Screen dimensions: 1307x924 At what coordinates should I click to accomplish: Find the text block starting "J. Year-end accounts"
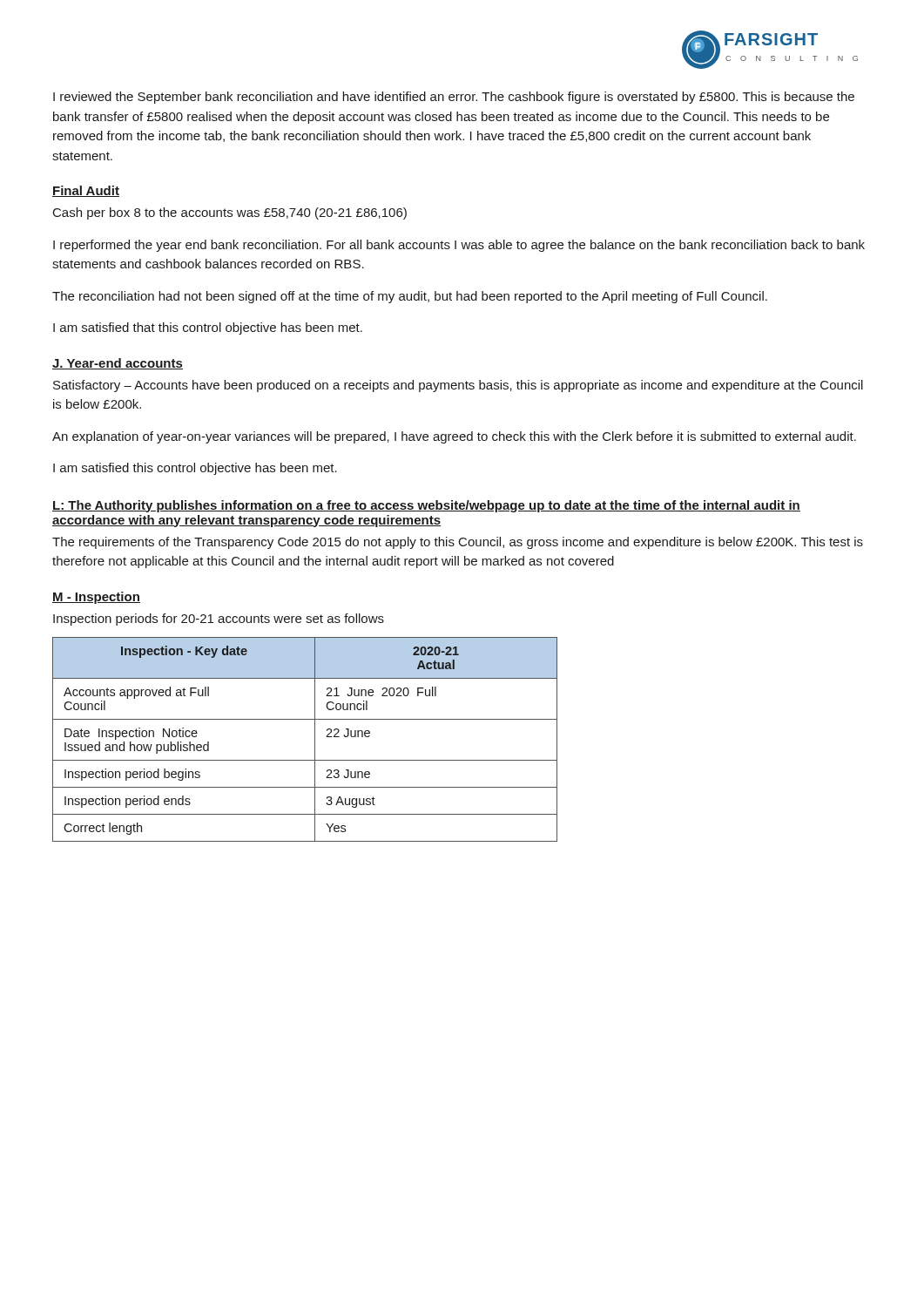pyautogui.click(x=117, y=362)
